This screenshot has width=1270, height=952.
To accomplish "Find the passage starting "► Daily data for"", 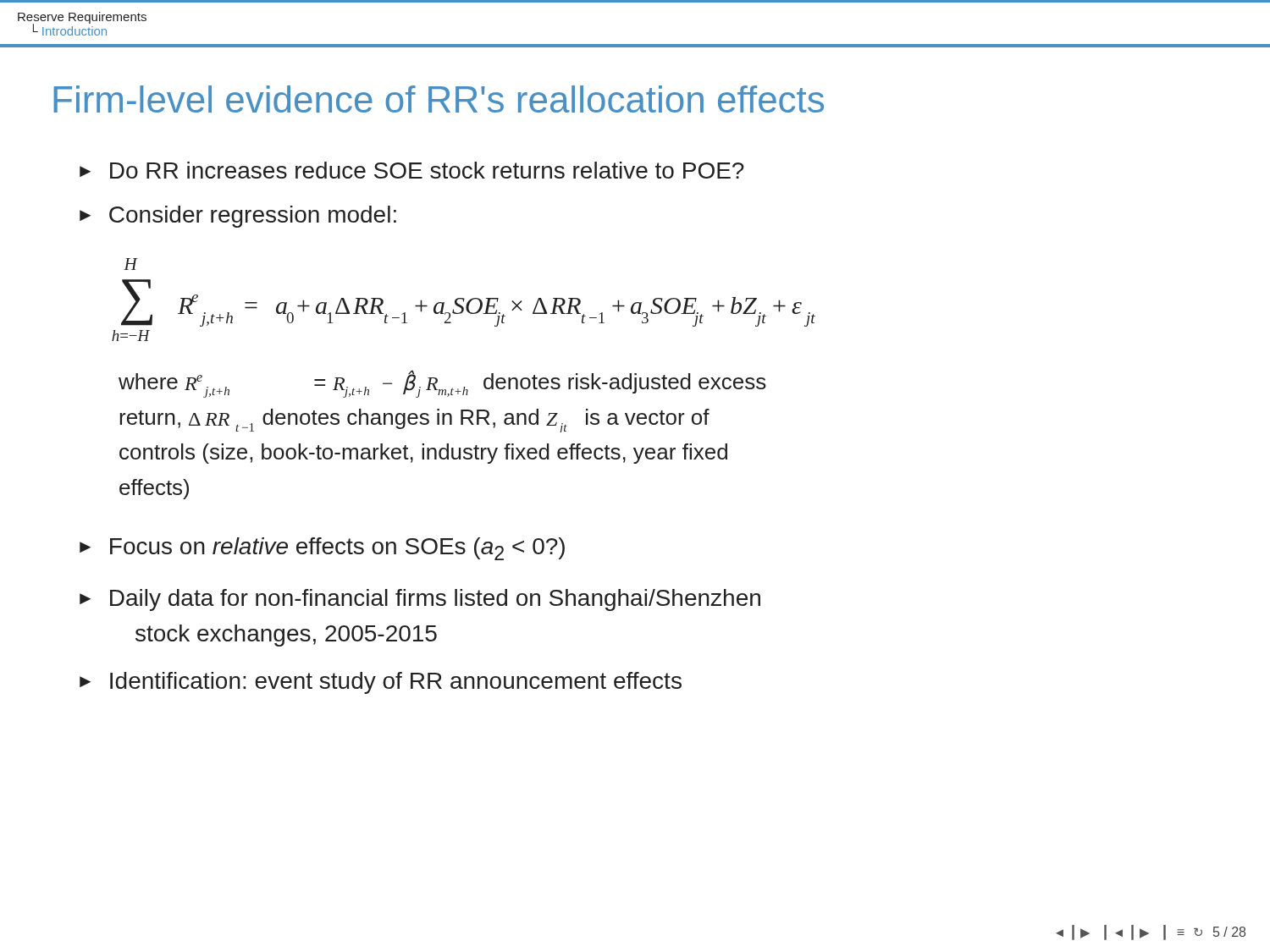I will (x=419, y=616).
